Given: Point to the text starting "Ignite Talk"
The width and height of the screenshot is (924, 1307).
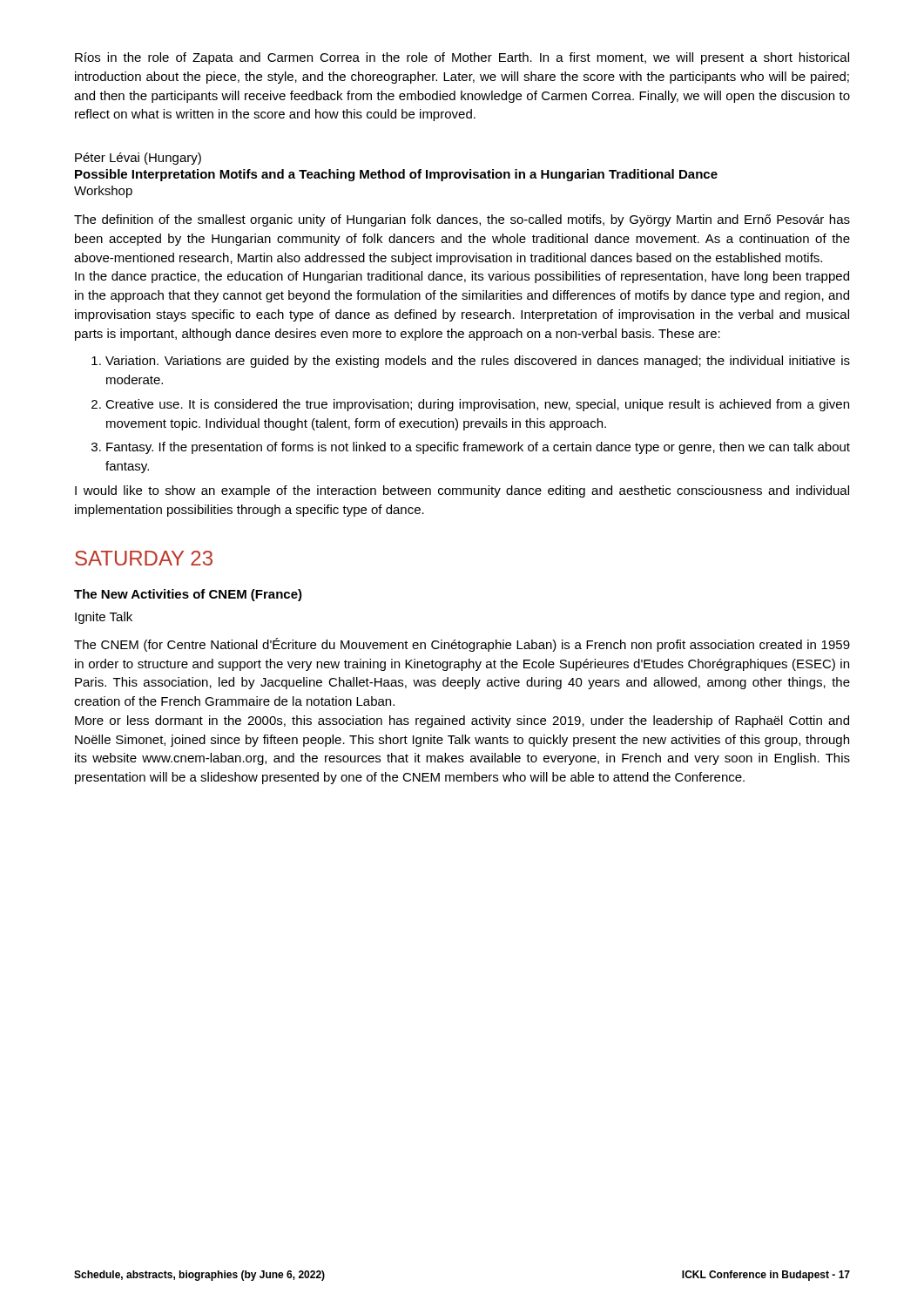Looking at the screenshot, I should click(104, 618).
